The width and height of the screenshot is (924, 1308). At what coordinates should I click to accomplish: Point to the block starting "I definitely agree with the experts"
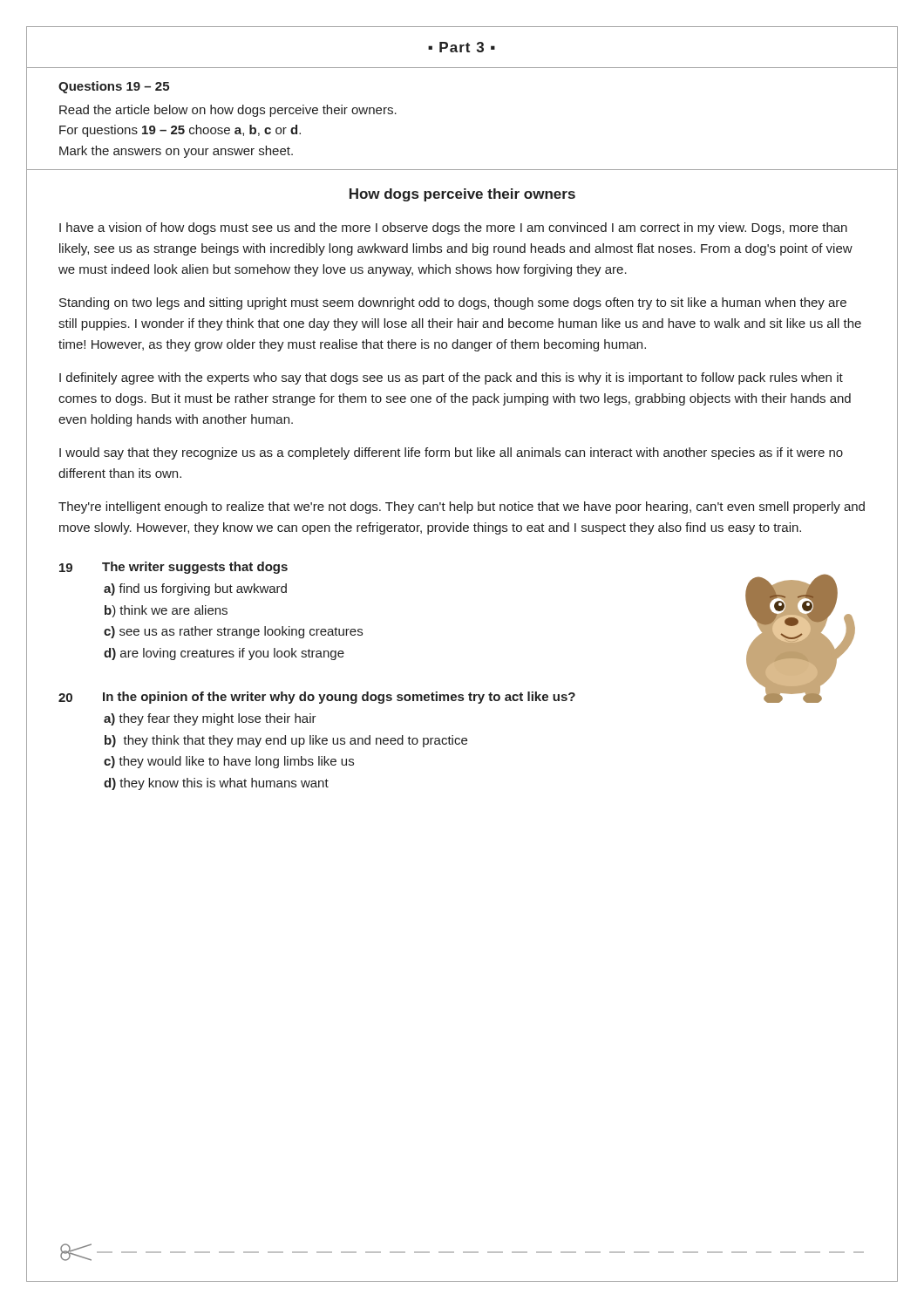(x=455, y=398)
